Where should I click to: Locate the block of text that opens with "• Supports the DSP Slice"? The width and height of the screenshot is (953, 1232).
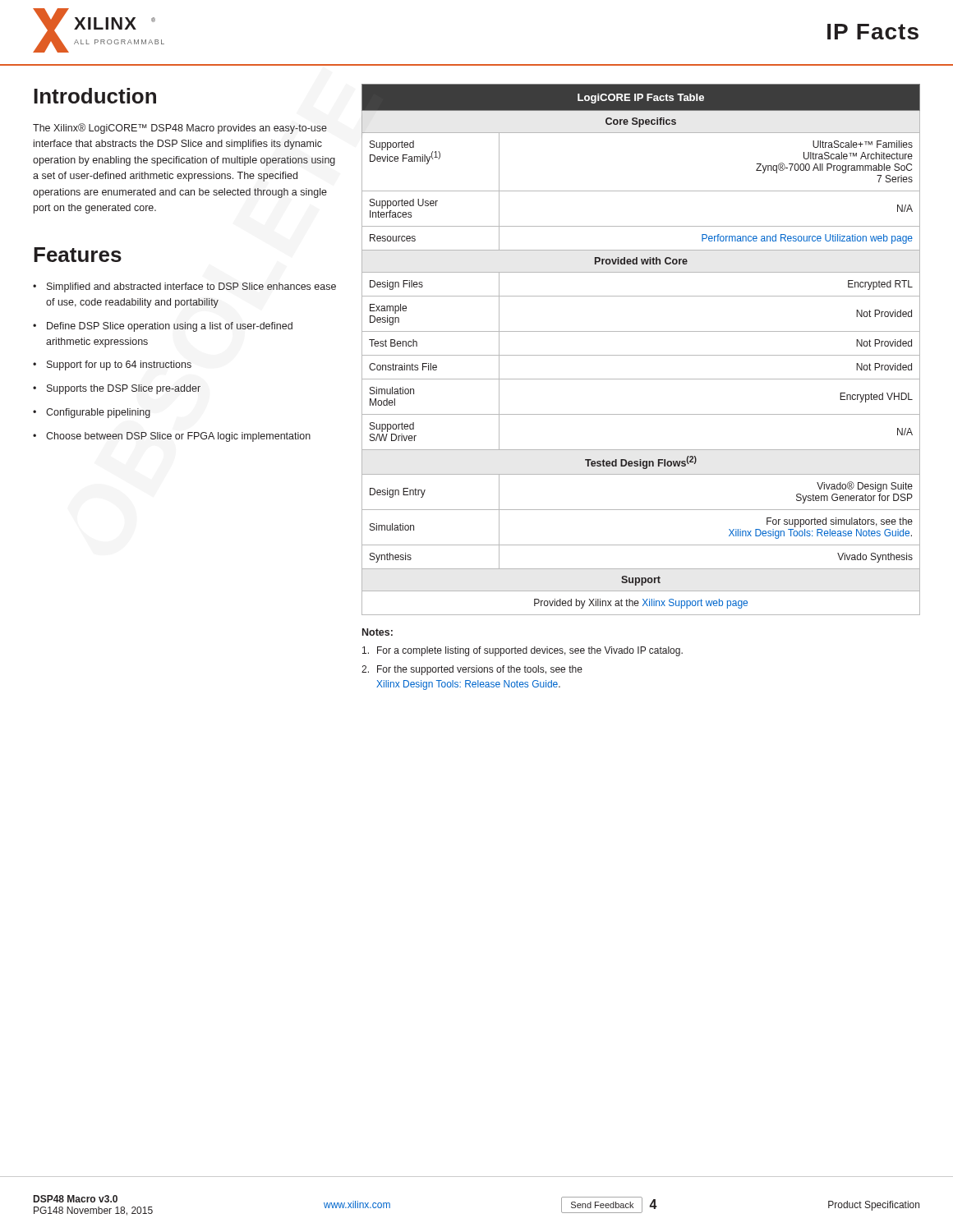(x=117, y=389)
